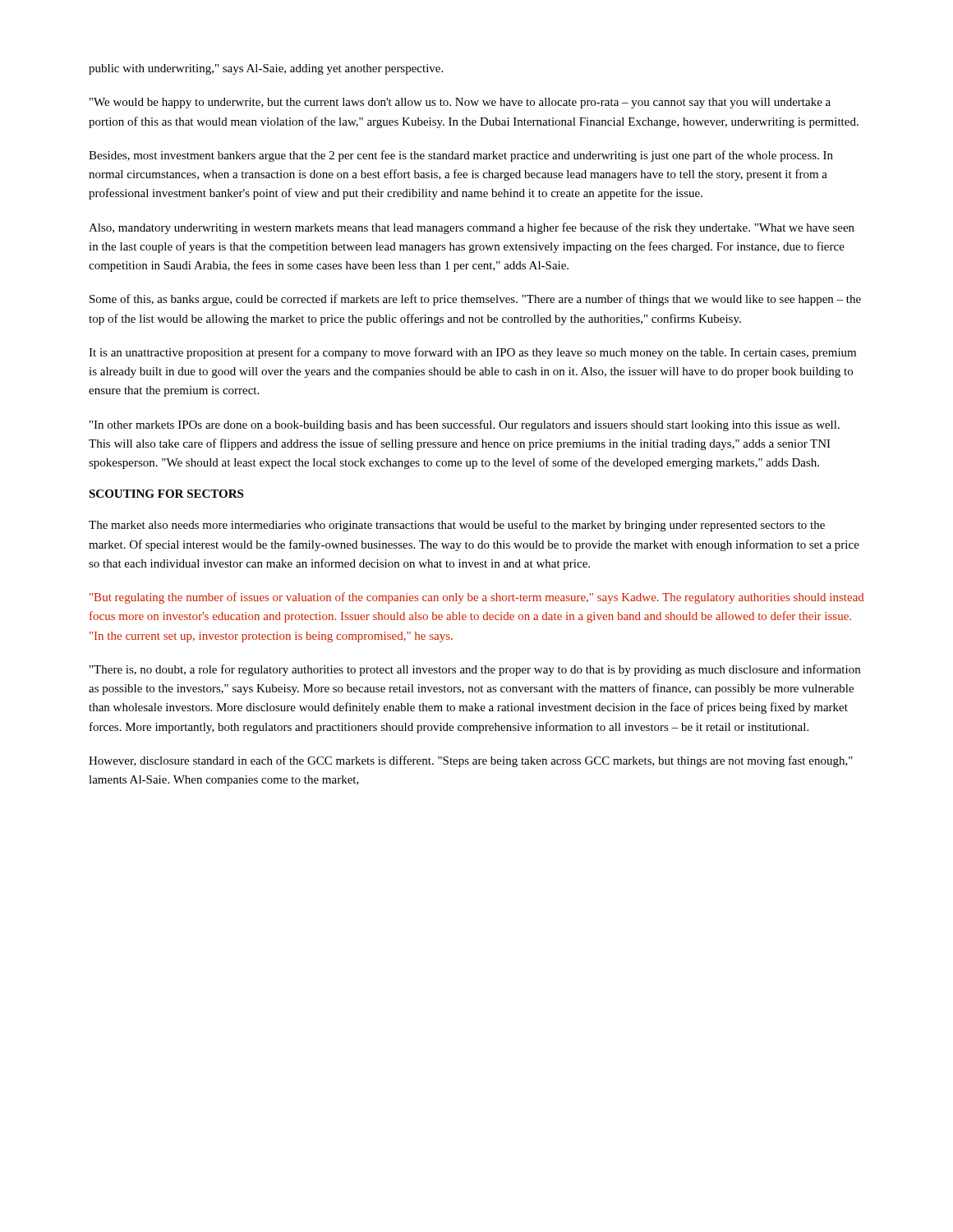The height and width of the screenshot is (1232, 953).
Task: Click on the text block starting "Some of this, as banks argue,"
Action: 475,309
